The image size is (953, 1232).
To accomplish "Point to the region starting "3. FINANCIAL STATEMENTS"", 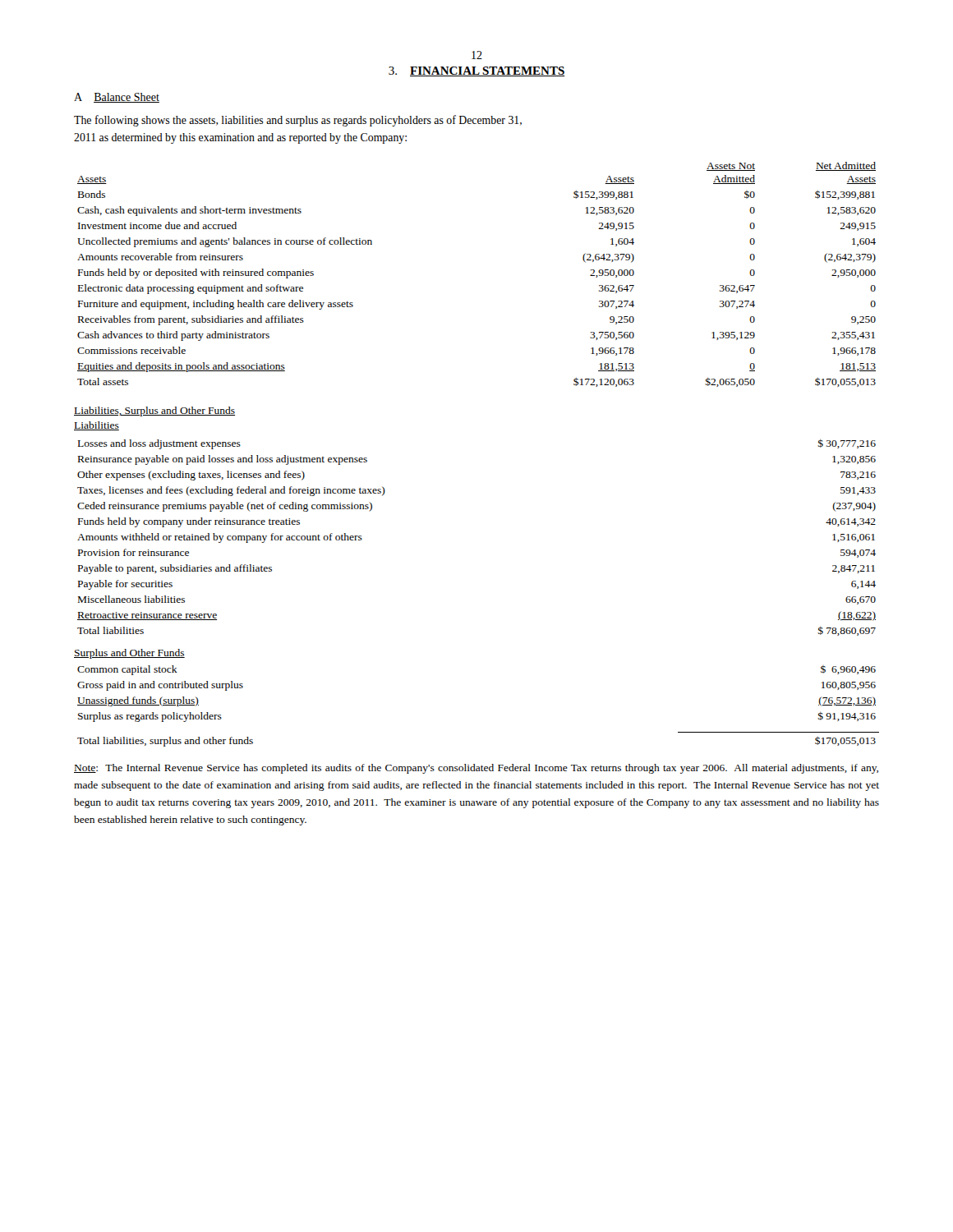I will pyautogui.click(x=476, y=71).
